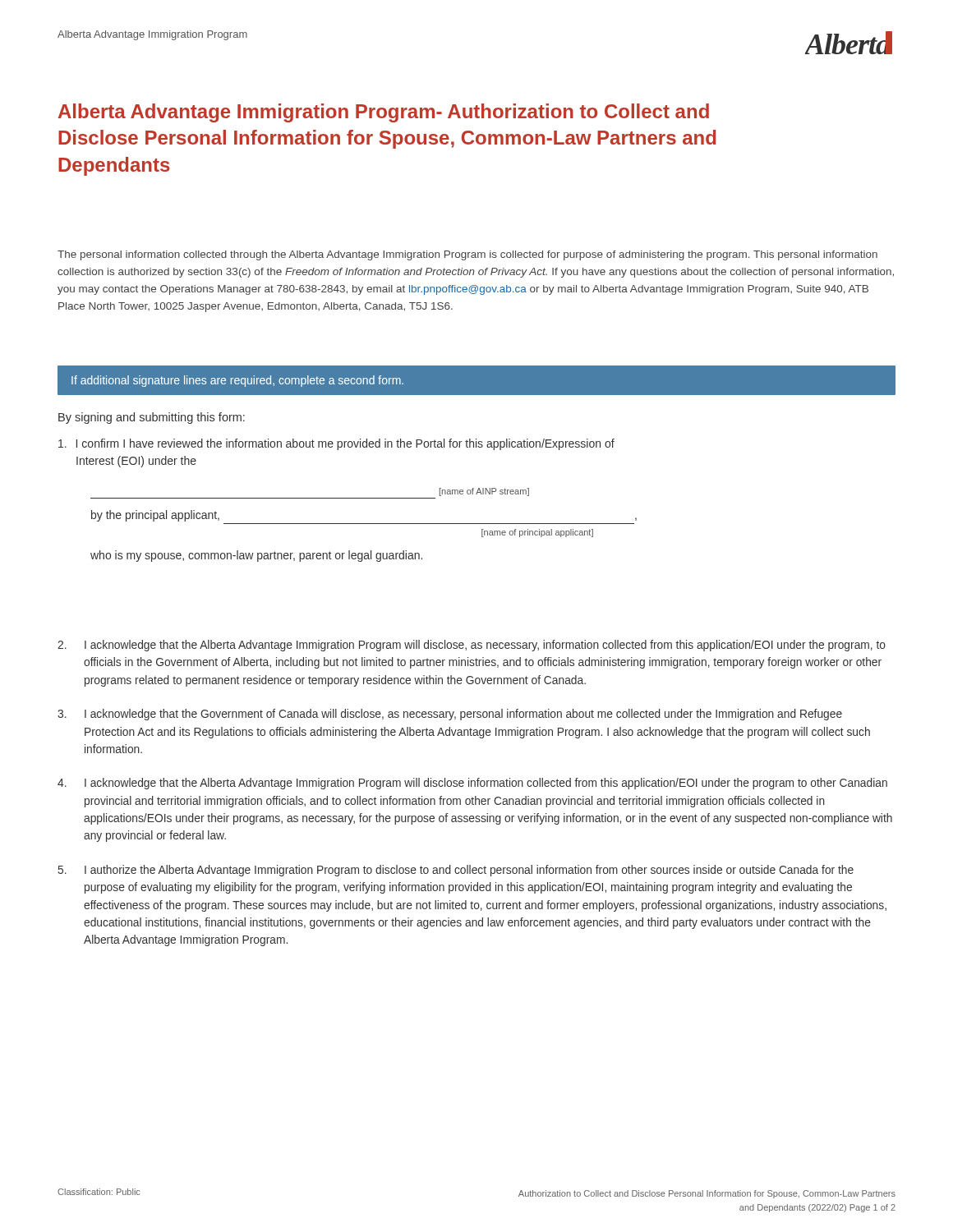This screenshot has width=953, height=1232.
Task: Click on the list item that reads "3. I acknowledge that the Government of"
Action: [x=476, y=732]
